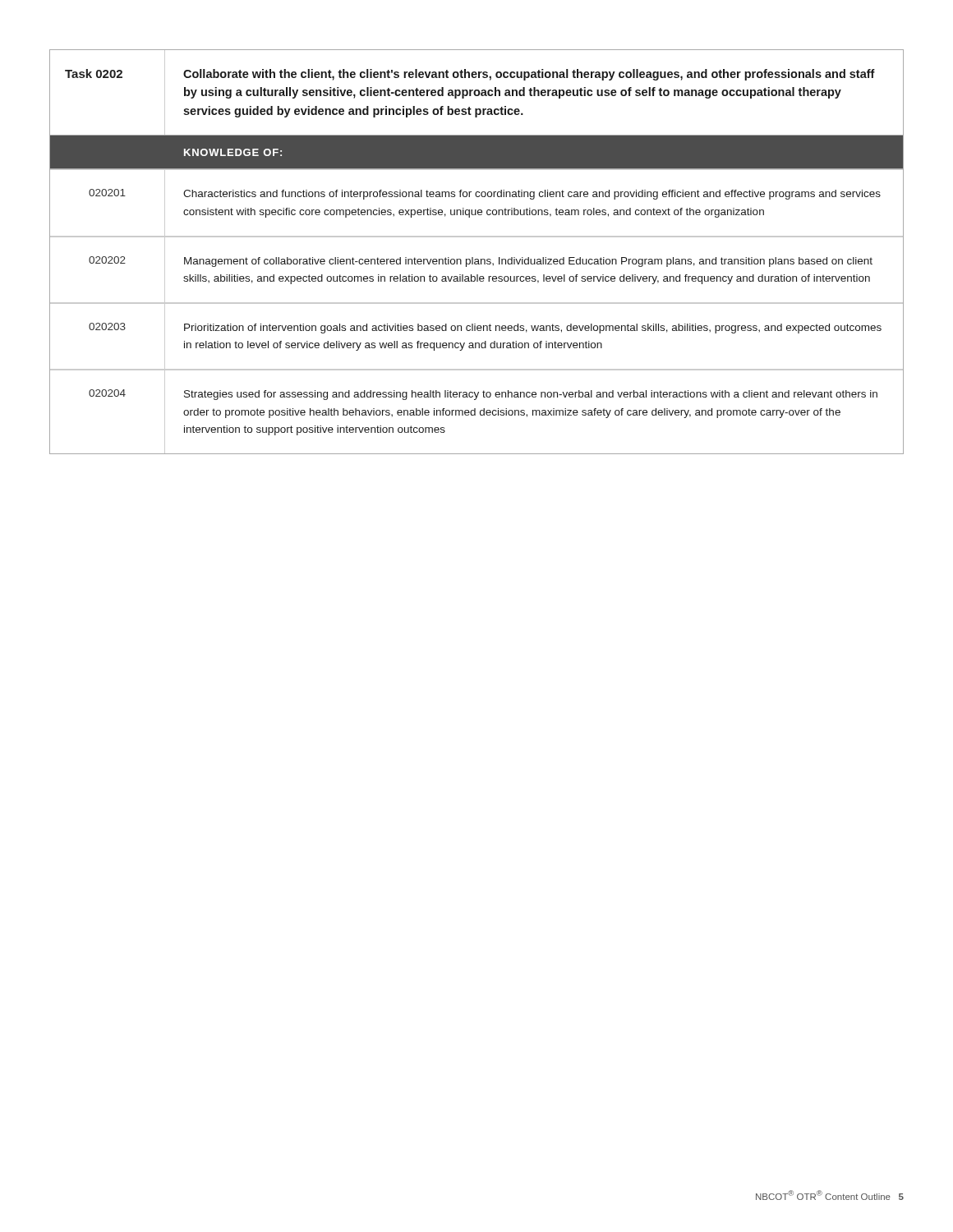
Task: Select the passage starting "020201 Characteristics and functions of interprofessional teams"
Action: pos(476,203)
